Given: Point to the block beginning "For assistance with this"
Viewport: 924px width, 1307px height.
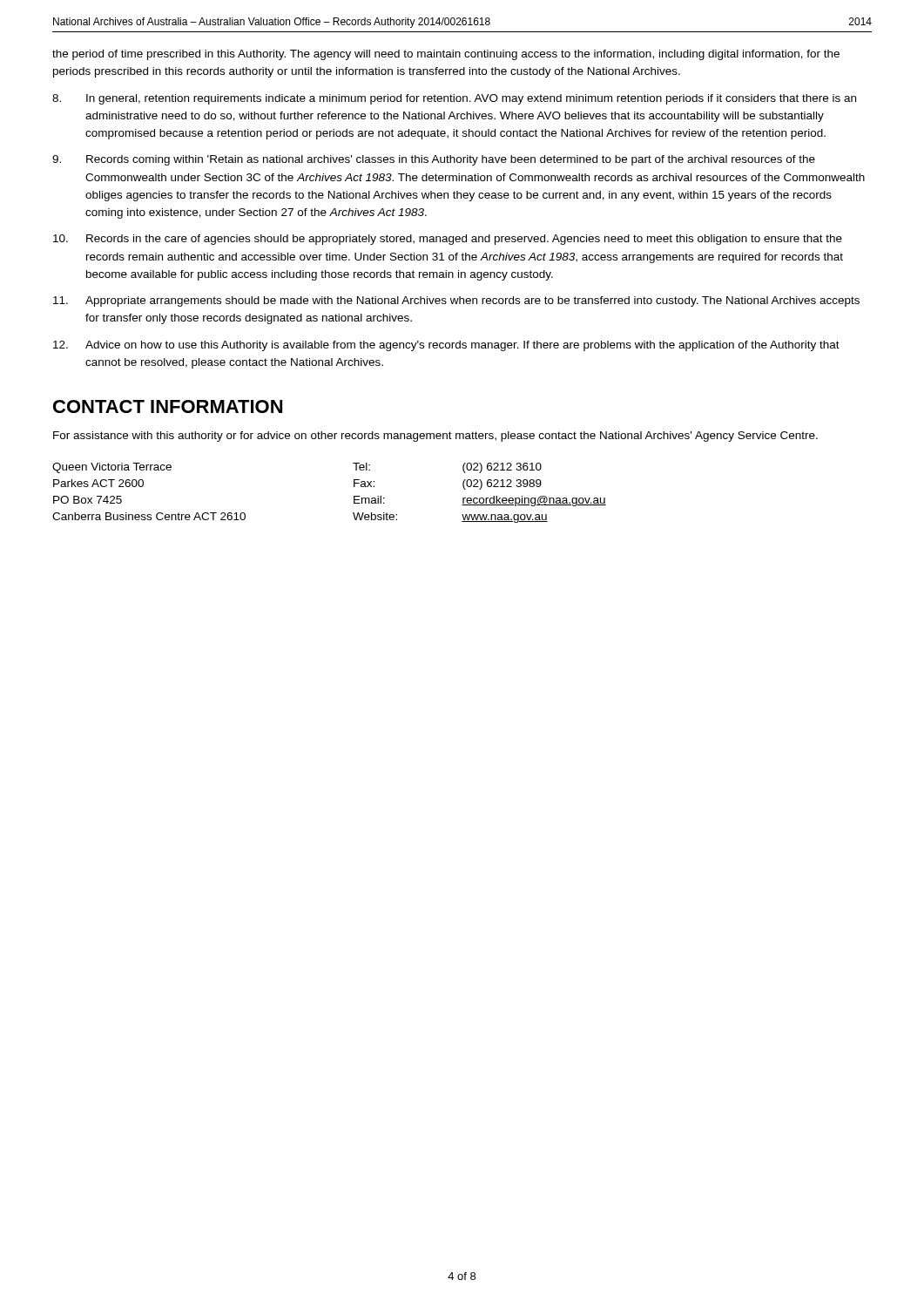Looking at the screenshot, I should (435, 435).
